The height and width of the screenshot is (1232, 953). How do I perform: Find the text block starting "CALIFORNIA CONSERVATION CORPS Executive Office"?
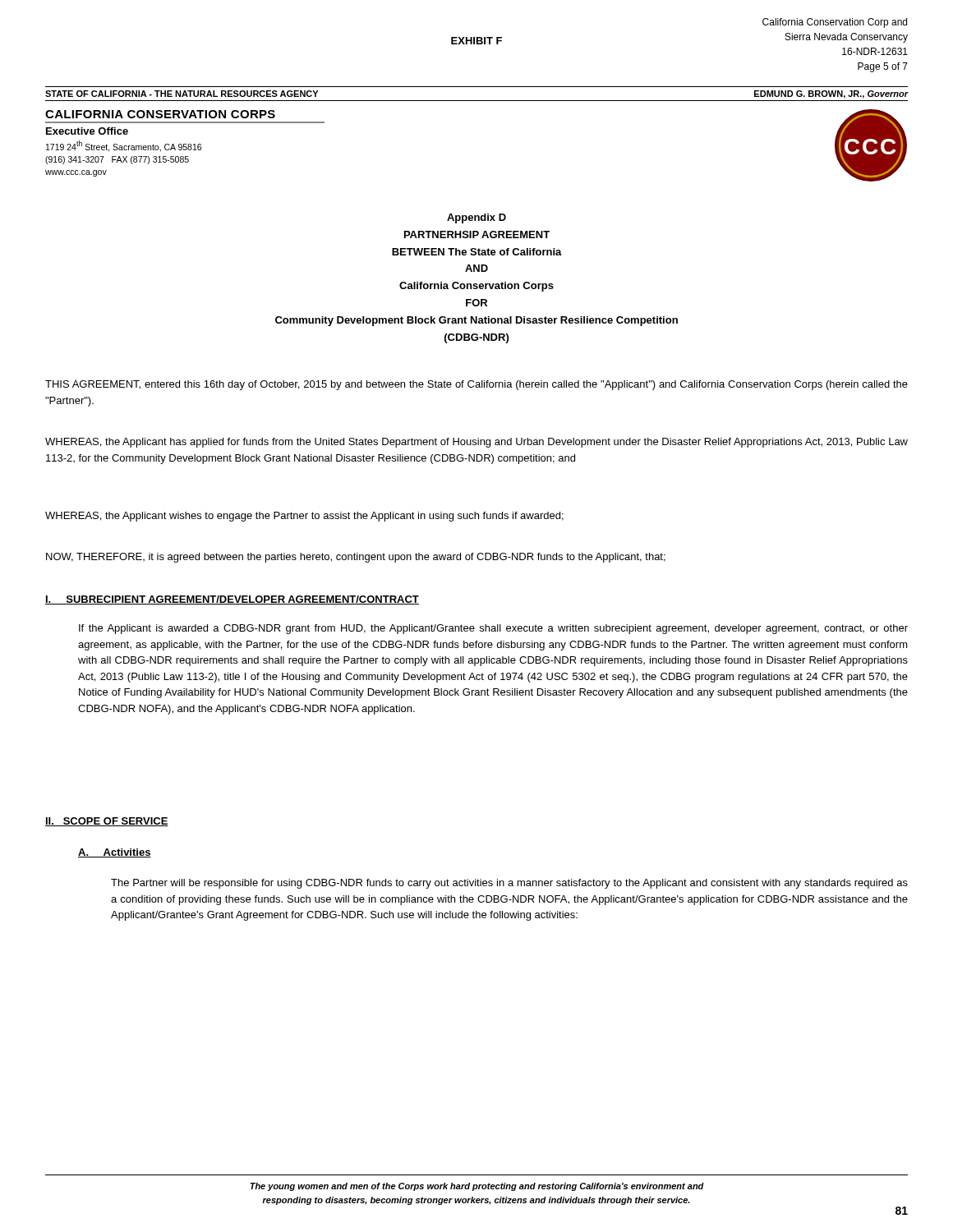[x=185, y=143]
